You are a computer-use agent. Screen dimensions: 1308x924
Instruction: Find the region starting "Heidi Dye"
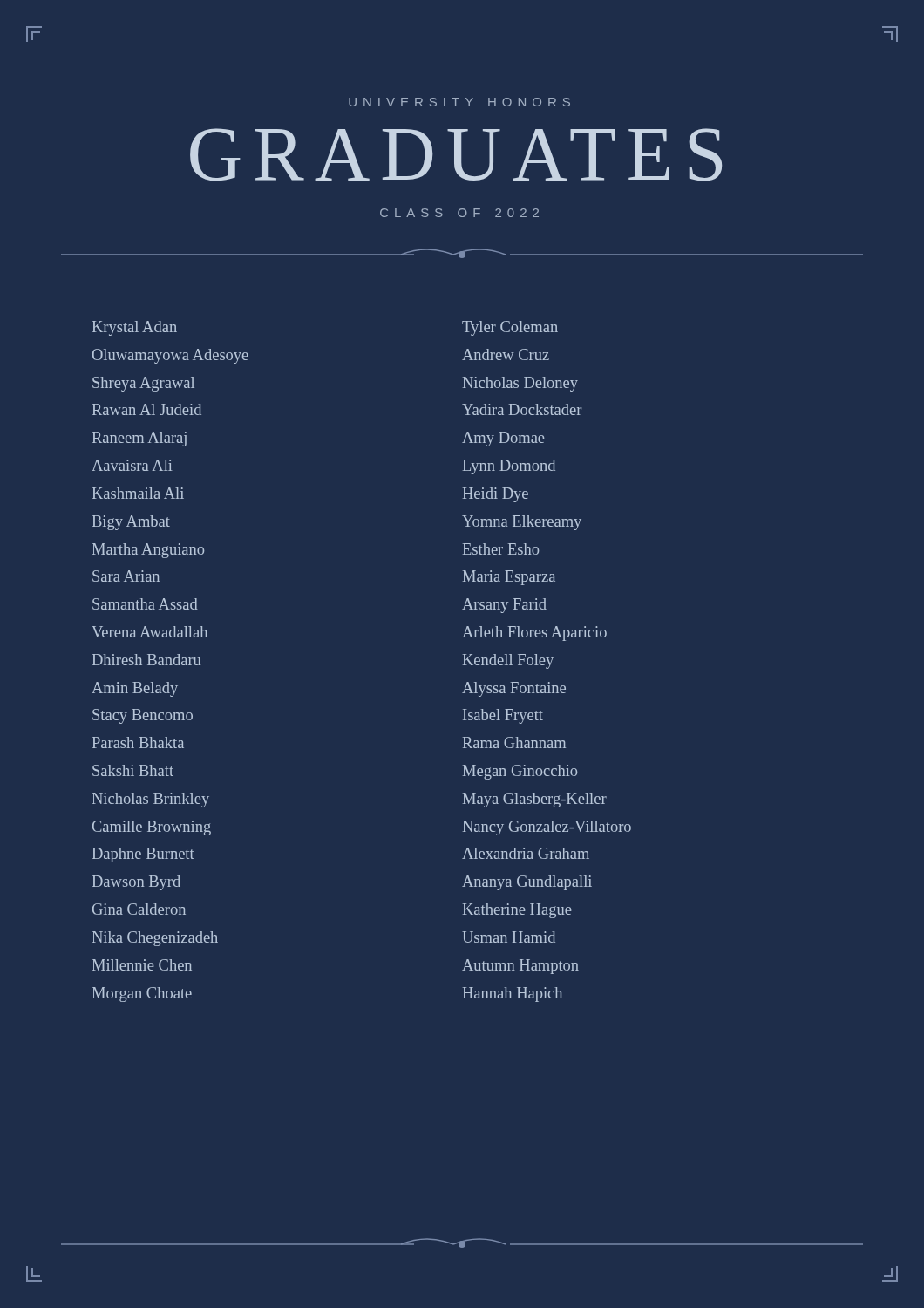click(x=495, y=493)
